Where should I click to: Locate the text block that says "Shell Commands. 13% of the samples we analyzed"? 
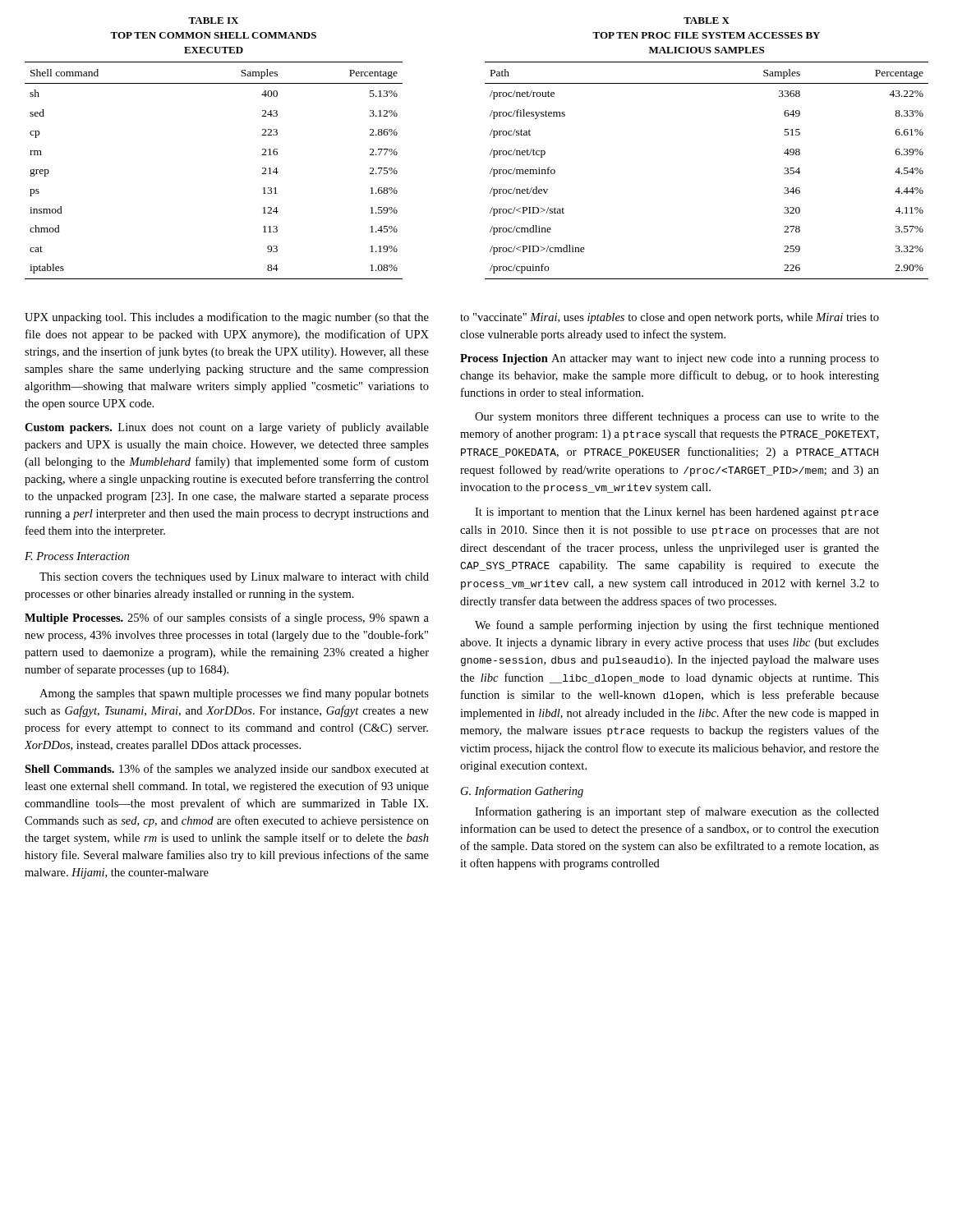[x=227, y=821]
